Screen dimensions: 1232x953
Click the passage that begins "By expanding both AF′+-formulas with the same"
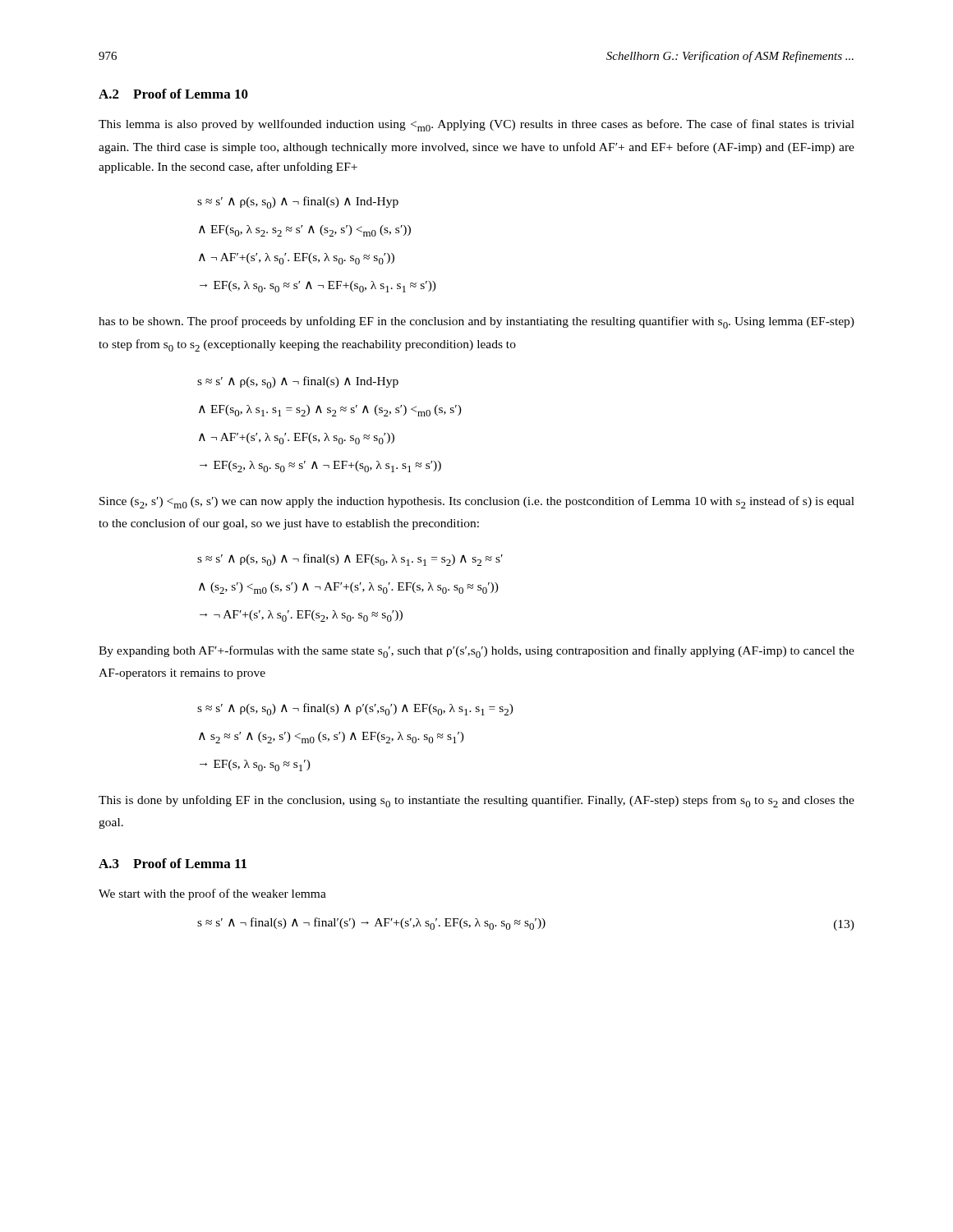476,661
